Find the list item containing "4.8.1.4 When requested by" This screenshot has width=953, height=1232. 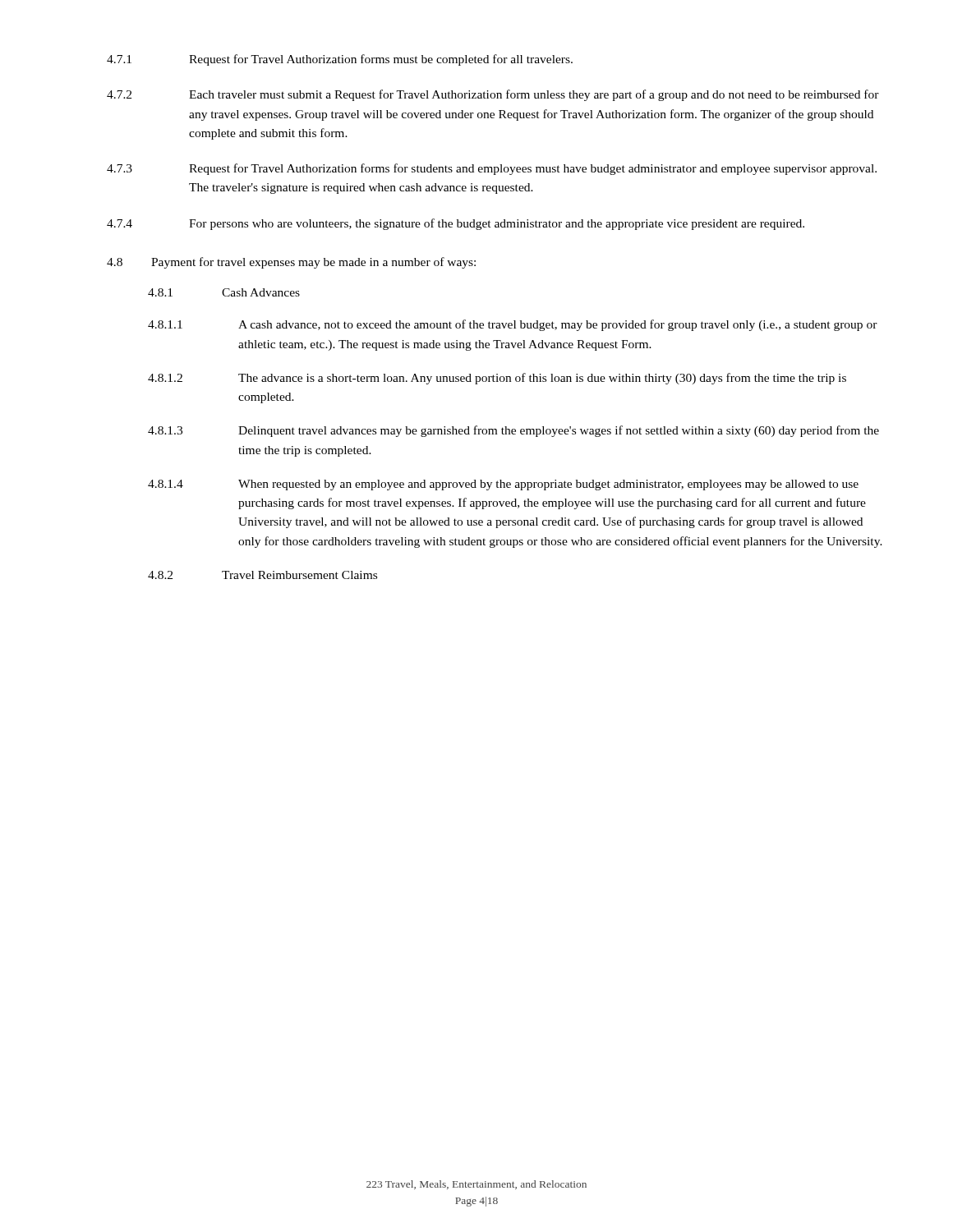click(x=518, y=512)
